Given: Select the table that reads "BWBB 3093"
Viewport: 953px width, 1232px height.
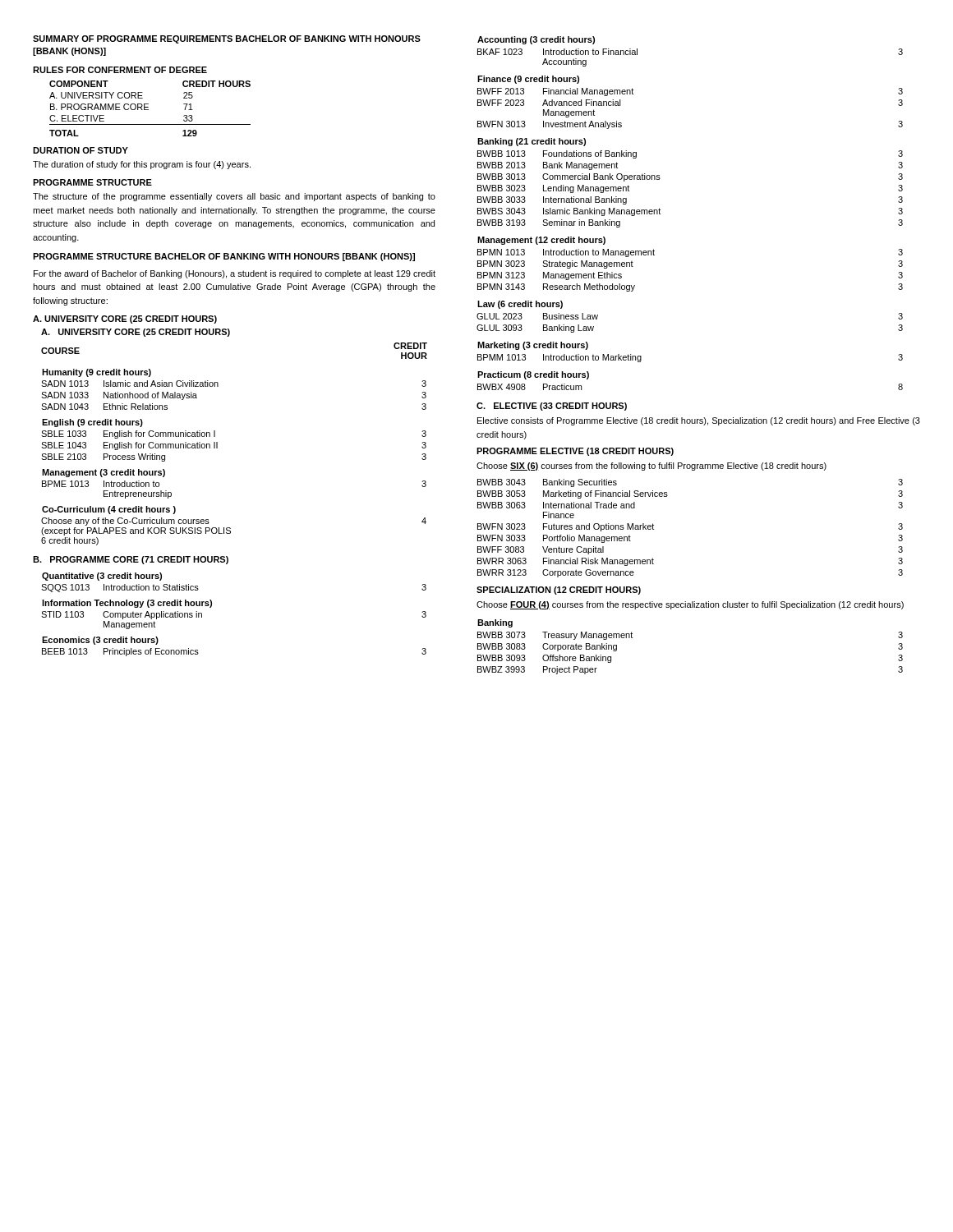Looking at the screenshot, I should click(x=698, y=645).
